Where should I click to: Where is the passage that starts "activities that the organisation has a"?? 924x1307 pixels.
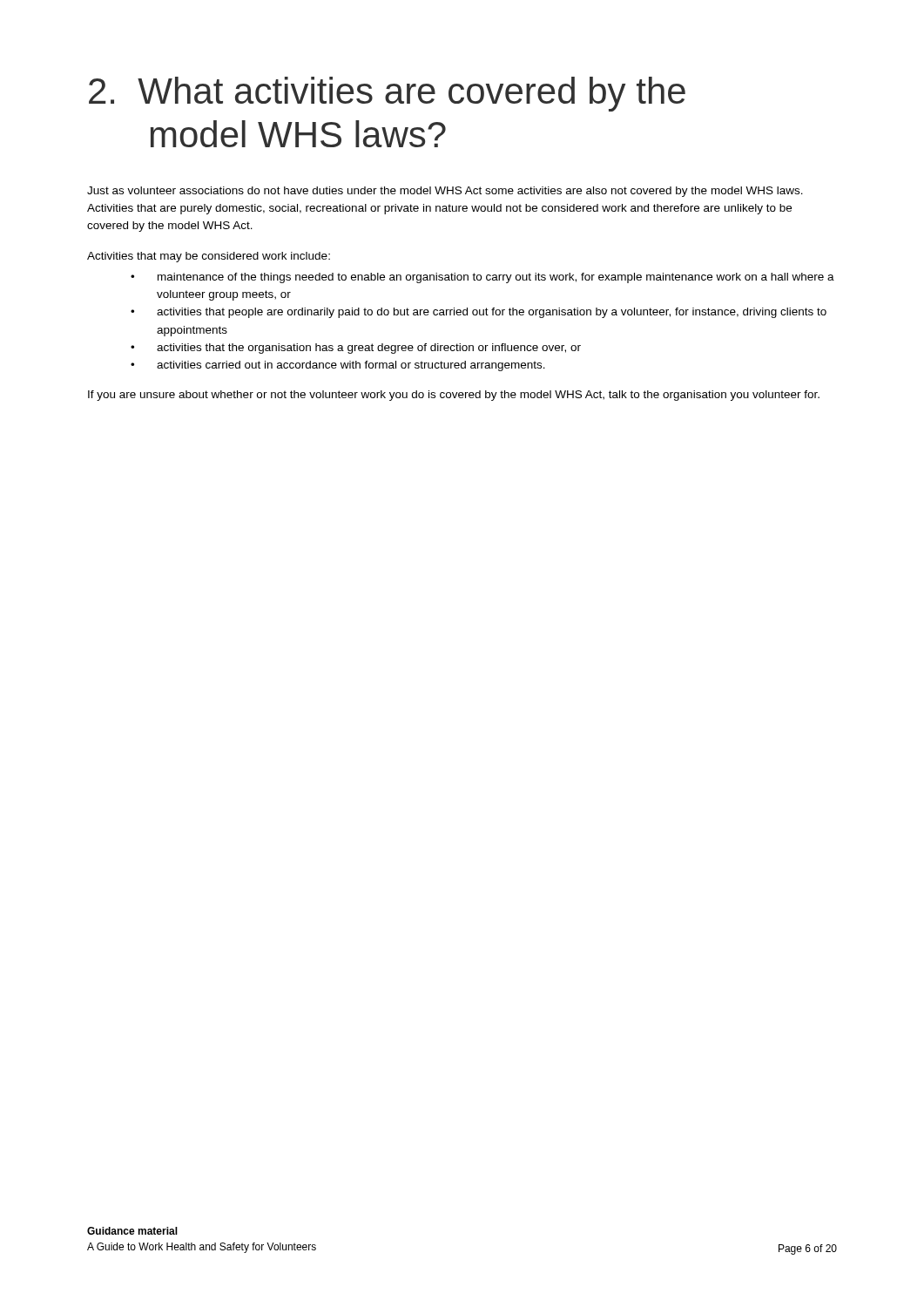point(369,347)
